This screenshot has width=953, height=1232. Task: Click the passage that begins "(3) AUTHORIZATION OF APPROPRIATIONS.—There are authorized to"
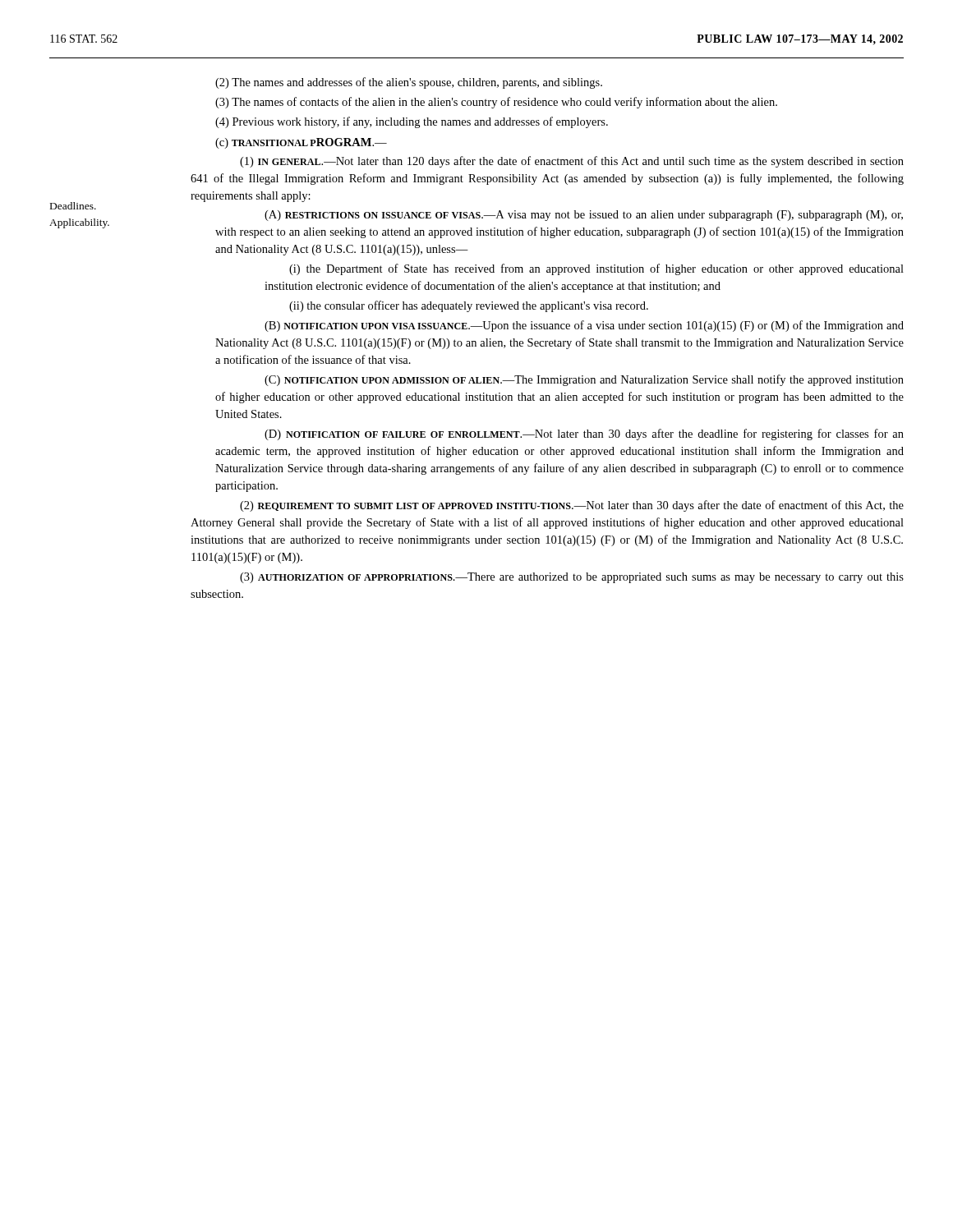click(x=547, y=586)
